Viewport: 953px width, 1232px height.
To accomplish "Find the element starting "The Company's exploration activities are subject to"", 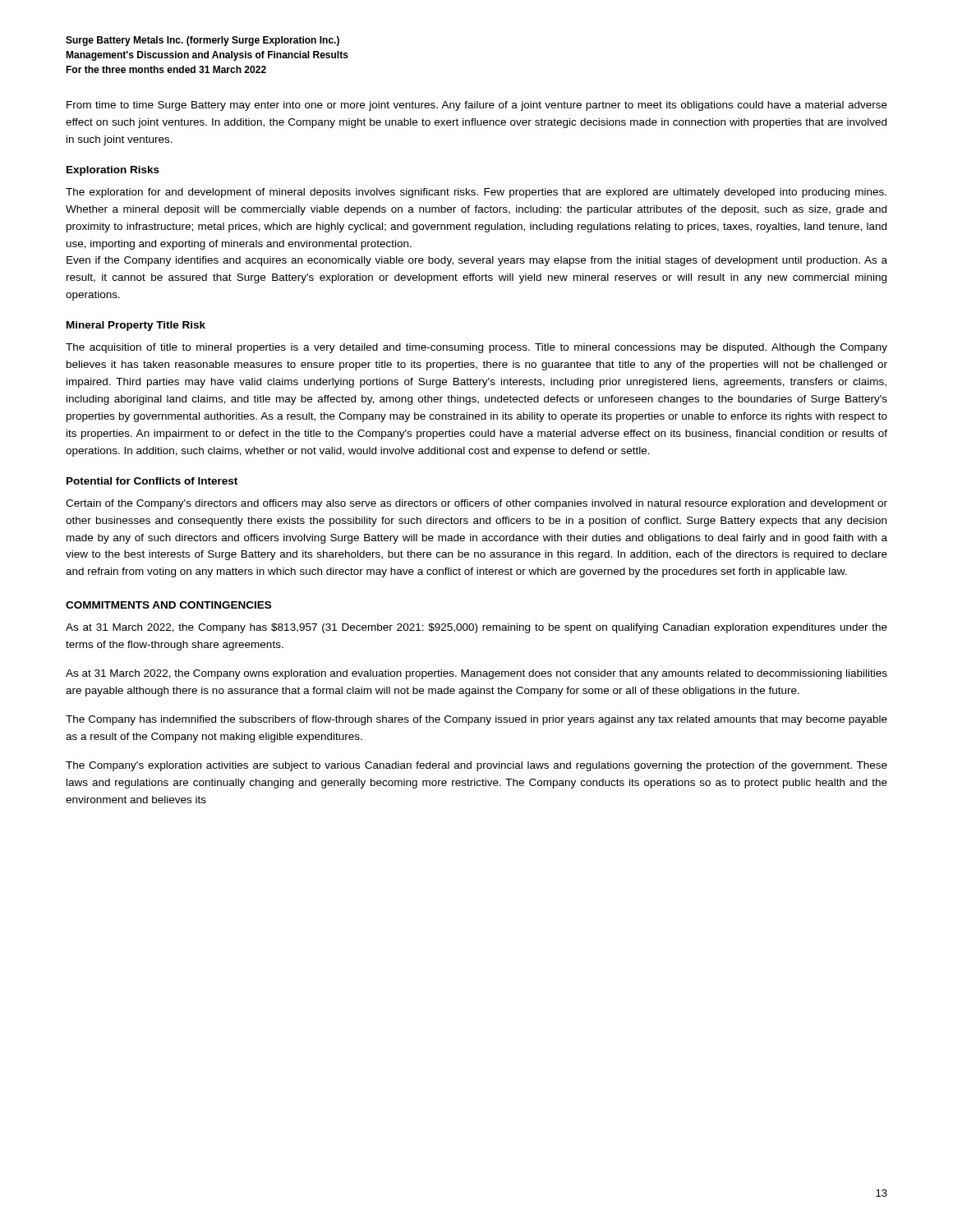I will [x=476, y=782].
